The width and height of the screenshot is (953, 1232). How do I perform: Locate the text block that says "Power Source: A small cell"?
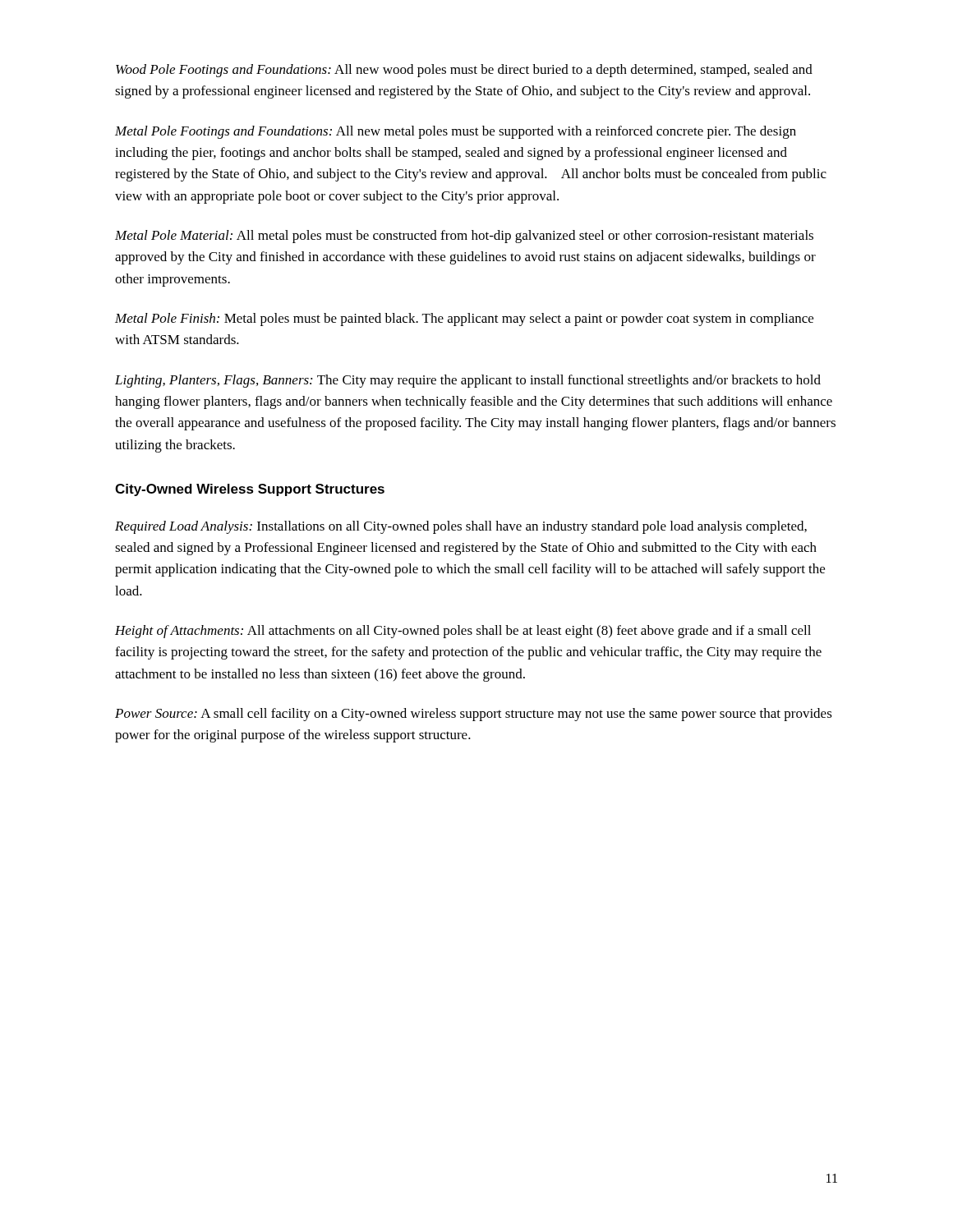pyautogui.click(x=474, y=724)
